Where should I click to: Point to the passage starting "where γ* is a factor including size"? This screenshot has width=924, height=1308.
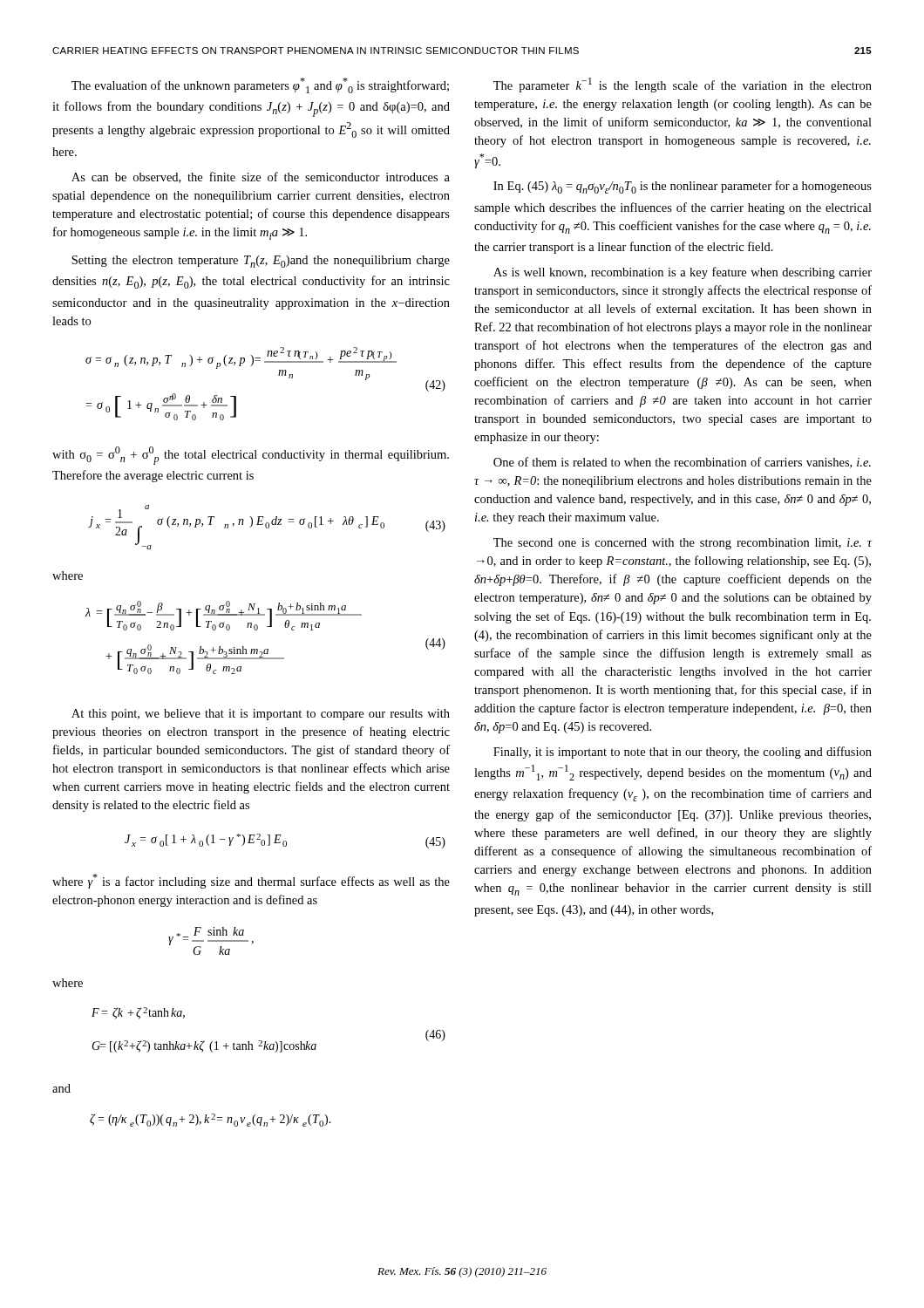click(251, 890)
